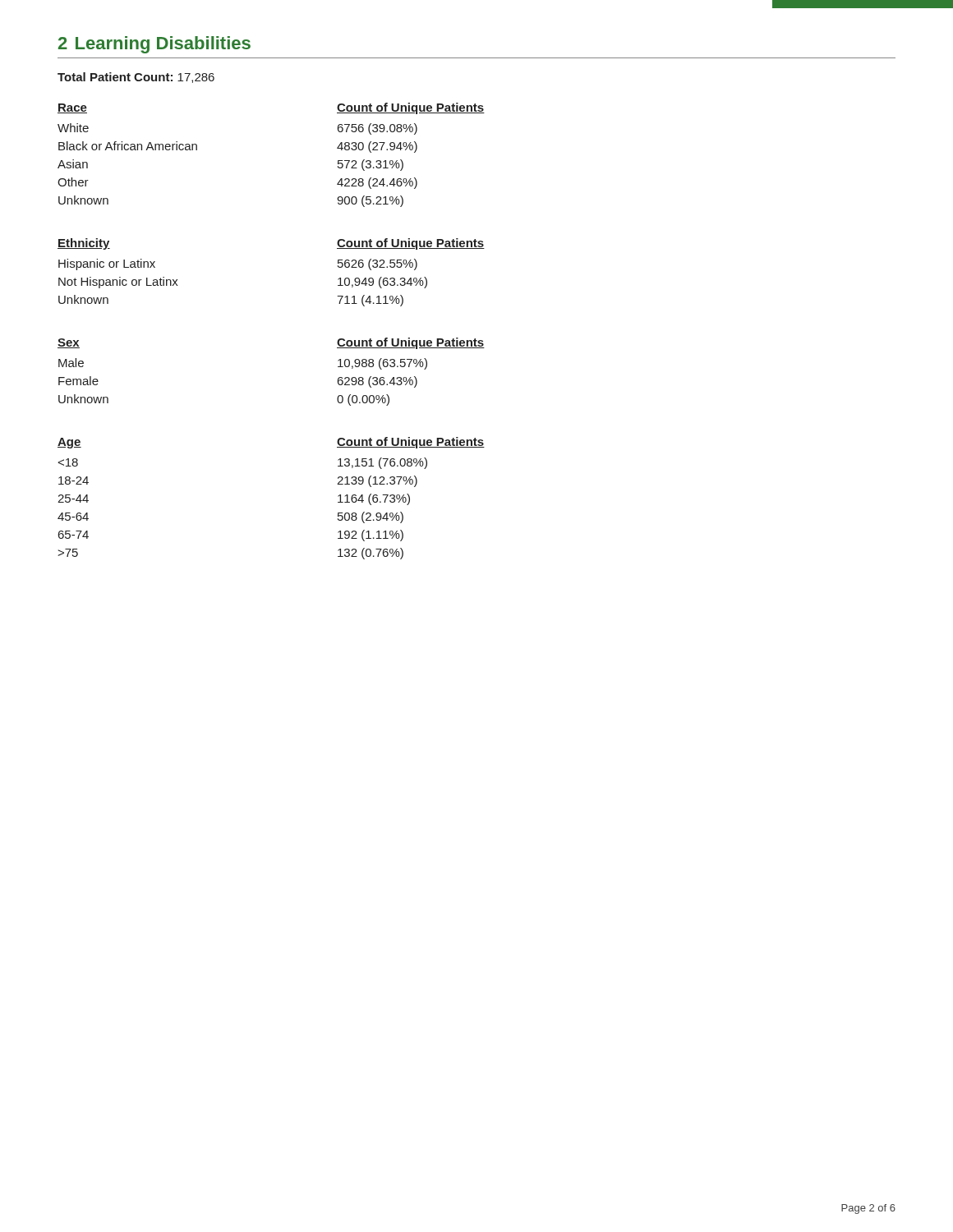Locate the table with the text "Sex Male Female"
This screenshot has height=1232, width=953.
(476, 372)
